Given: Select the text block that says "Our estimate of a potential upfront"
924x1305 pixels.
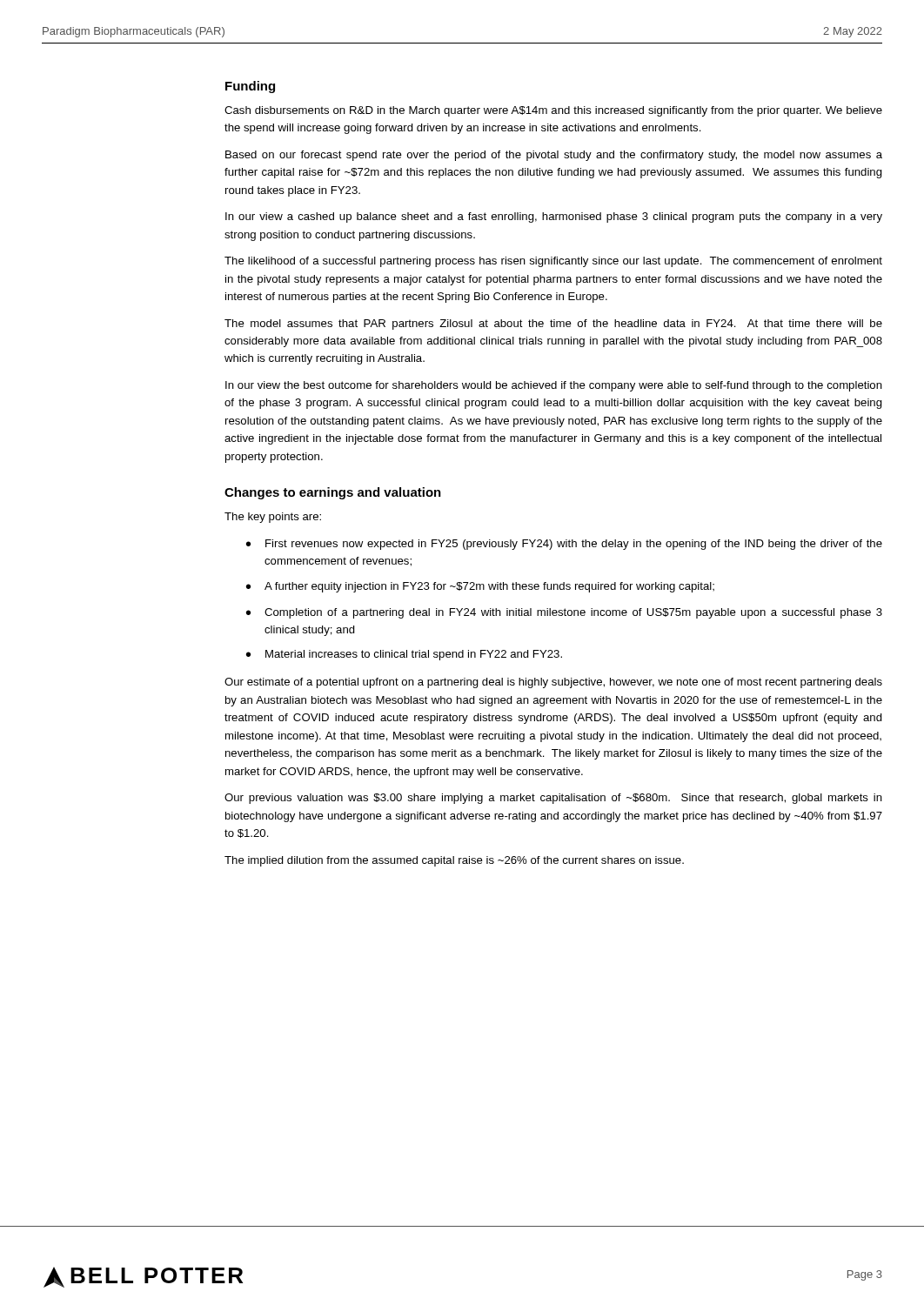Looking at the screenshot, I should pos(553,726).
